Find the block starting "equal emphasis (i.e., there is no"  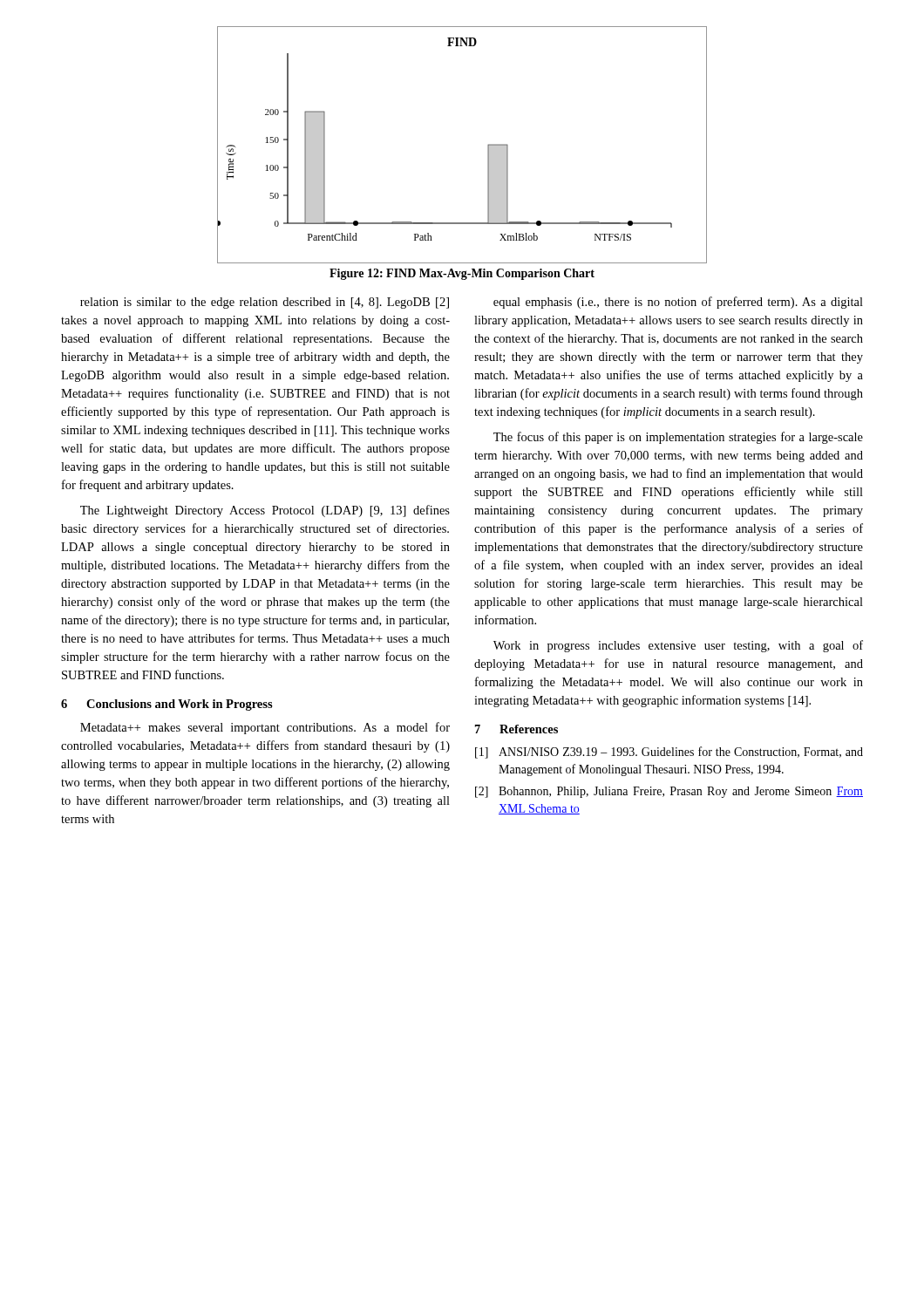point(669,357)
